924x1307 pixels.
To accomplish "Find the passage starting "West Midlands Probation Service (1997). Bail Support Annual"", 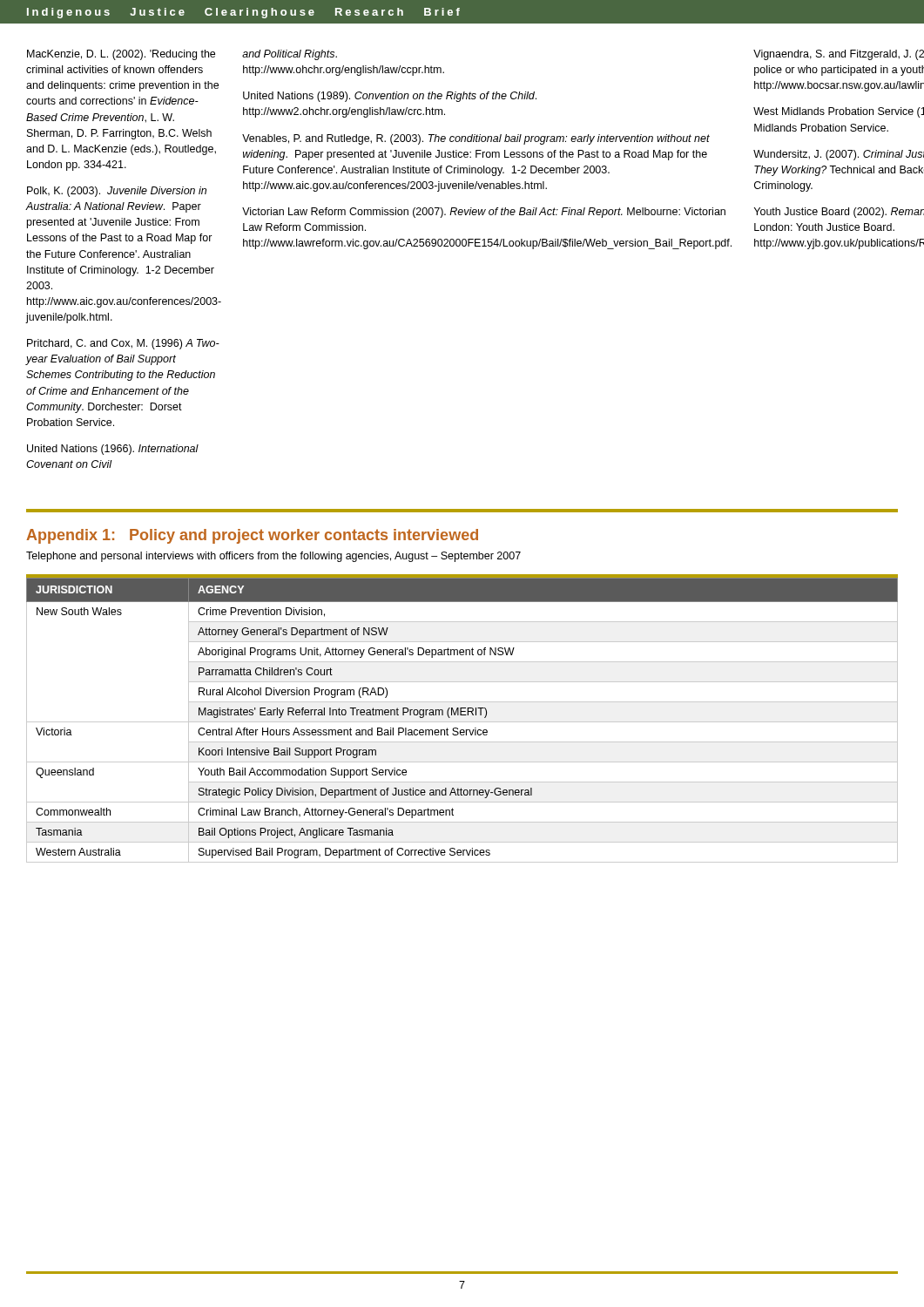I will point(839,120).
